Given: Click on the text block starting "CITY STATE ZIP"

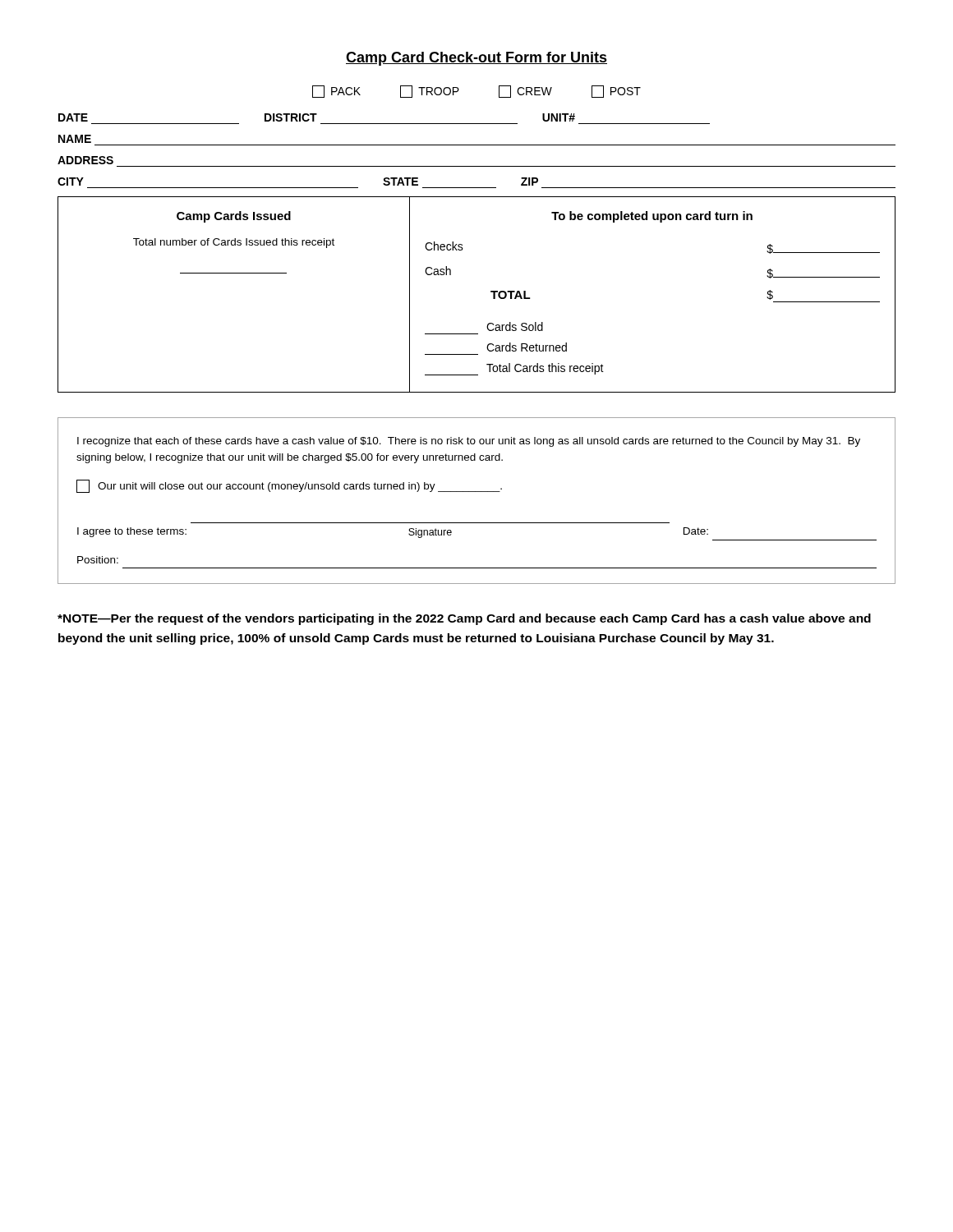Looking at the screenshot, I should click(x=476, y=182).
